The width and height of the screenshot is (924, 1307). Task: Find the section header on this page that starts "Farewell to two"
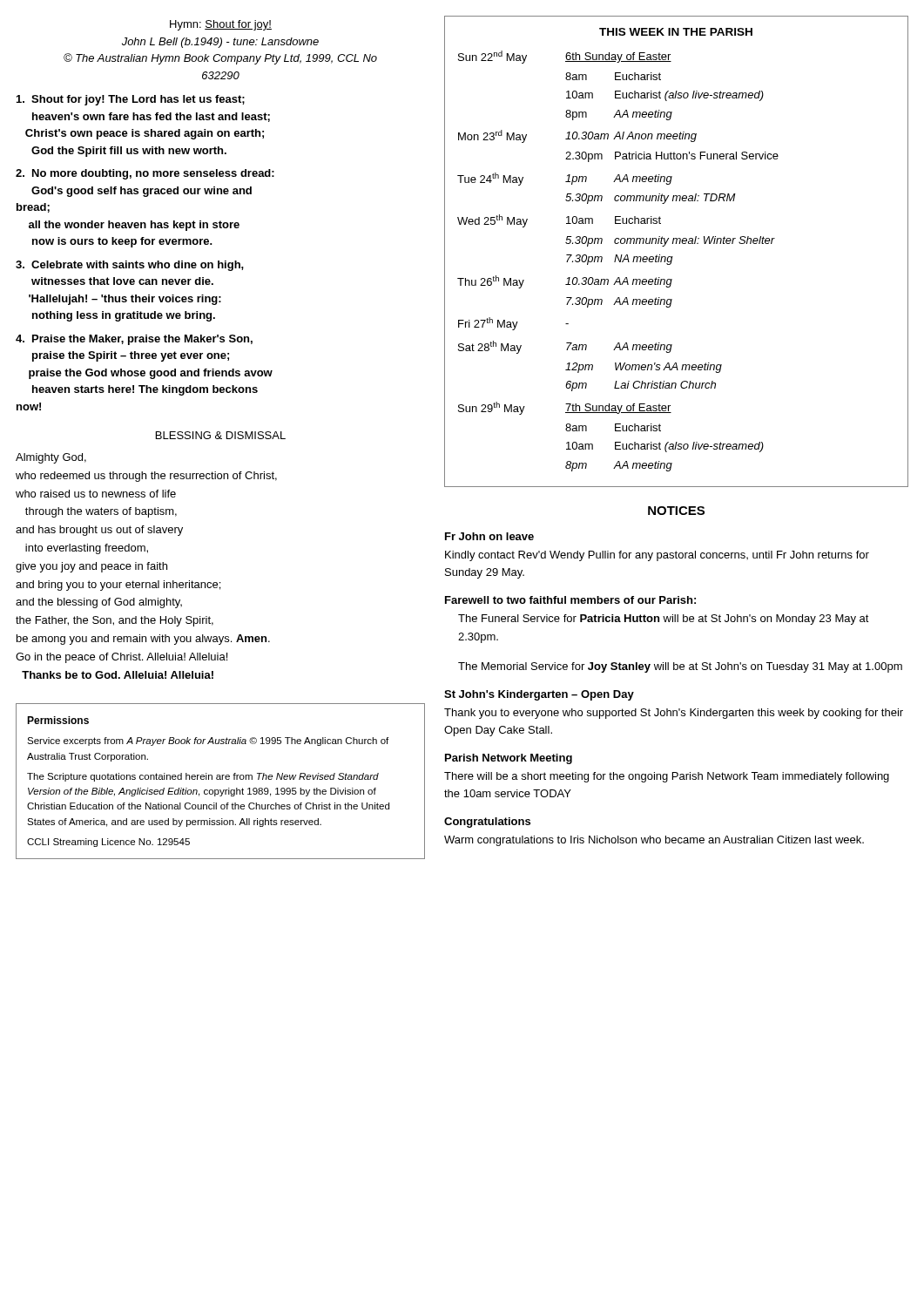[571, 600]
